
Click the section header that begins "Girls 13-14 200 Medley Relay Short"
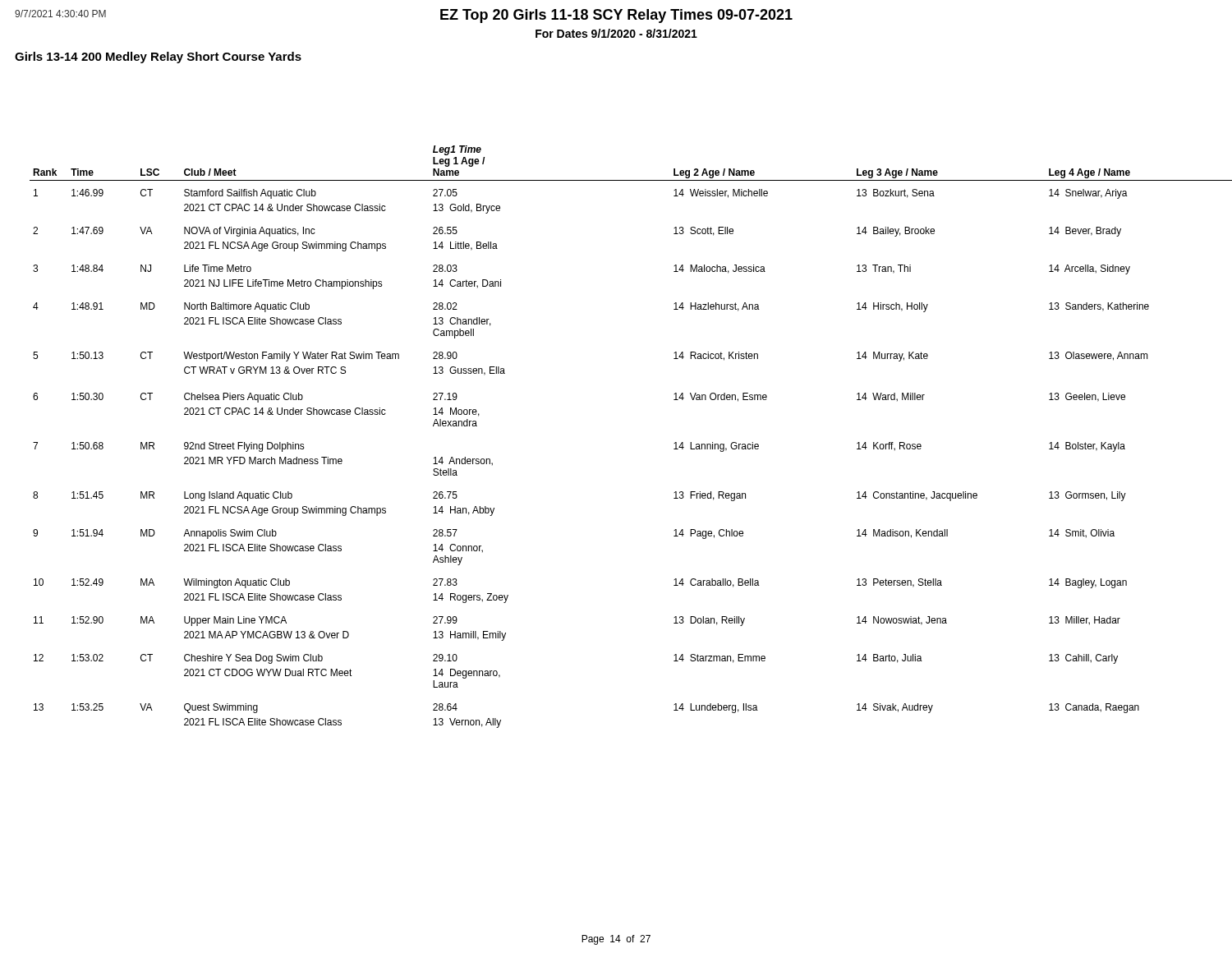(158, 56)
